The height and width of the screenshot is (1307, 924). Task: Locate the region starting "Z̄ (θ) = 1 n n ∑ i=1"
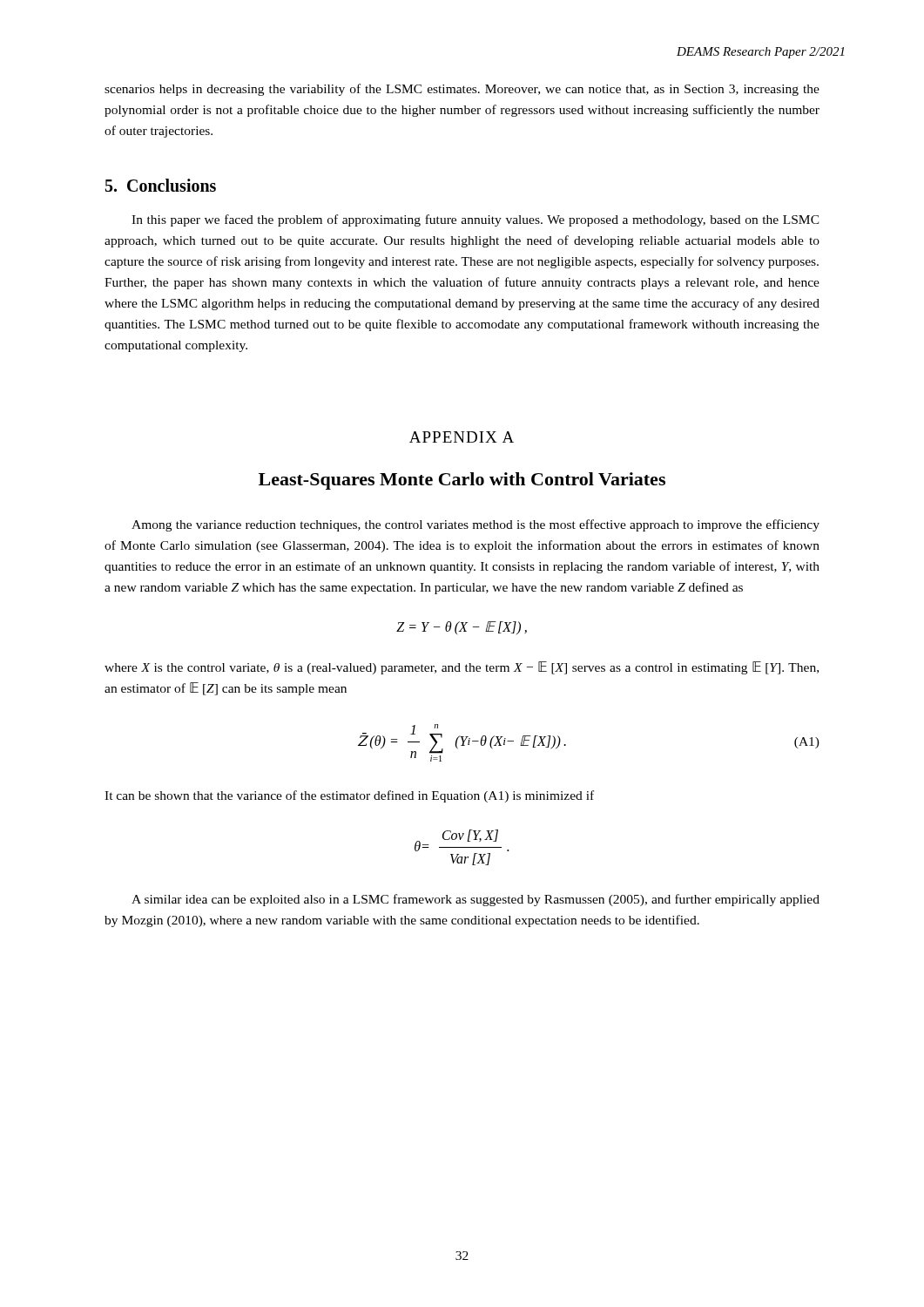436,743
